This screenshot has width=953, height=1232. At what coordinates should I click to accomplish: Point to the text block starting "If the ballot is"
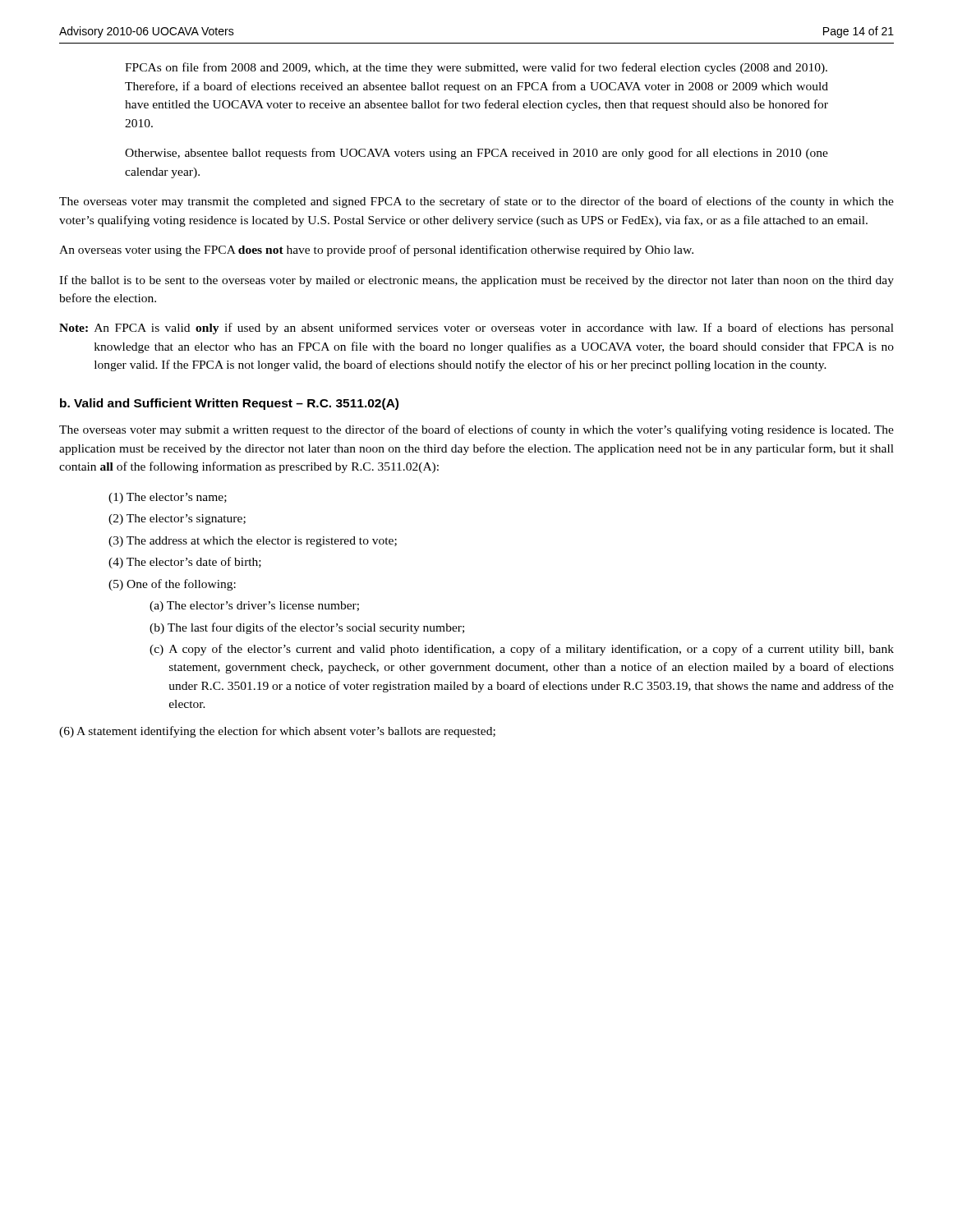point(476,288)
